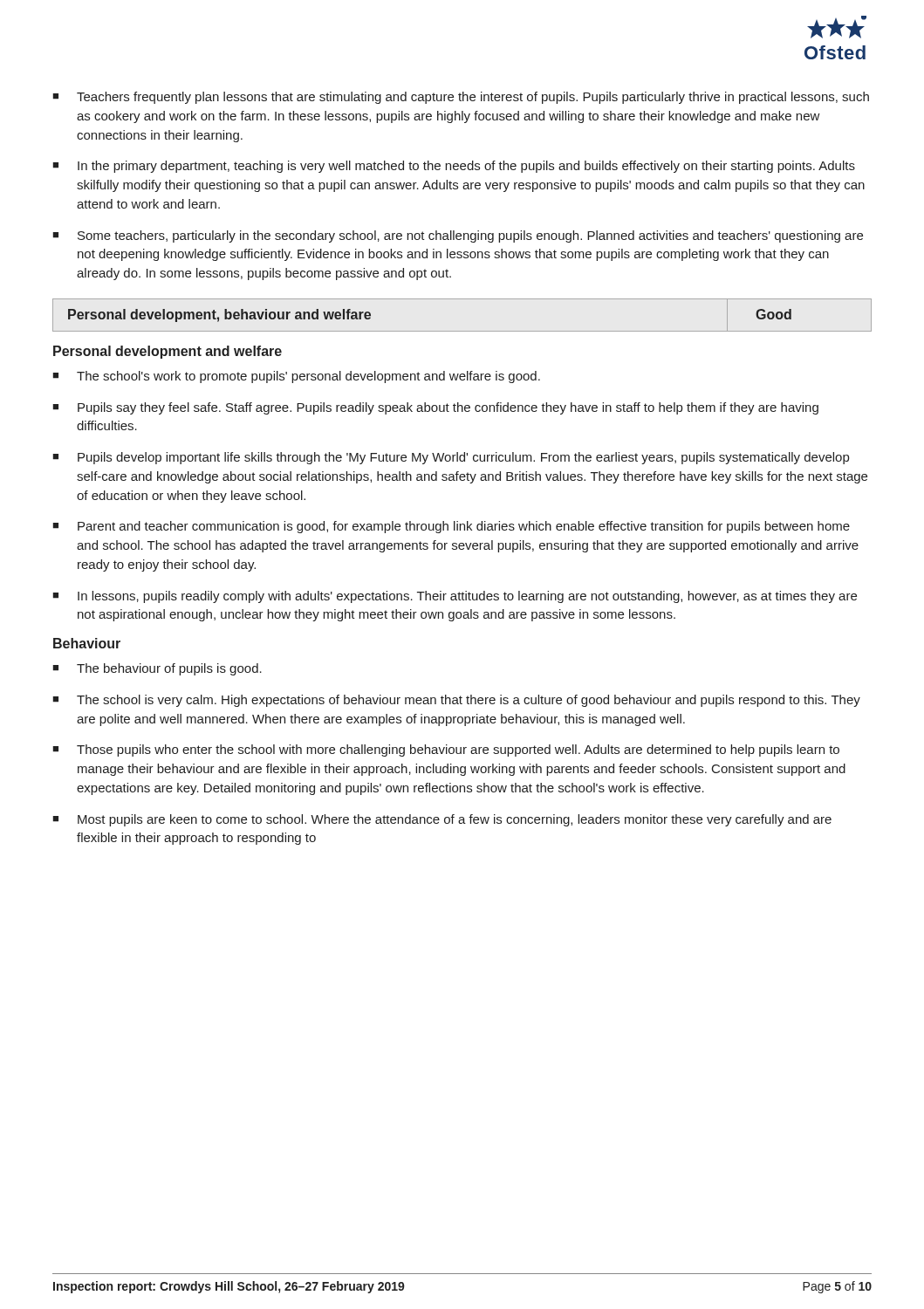Click on the element starting "Those pupils who enter"
This screenshot has width=924, height=1309.
click(461, 768)
